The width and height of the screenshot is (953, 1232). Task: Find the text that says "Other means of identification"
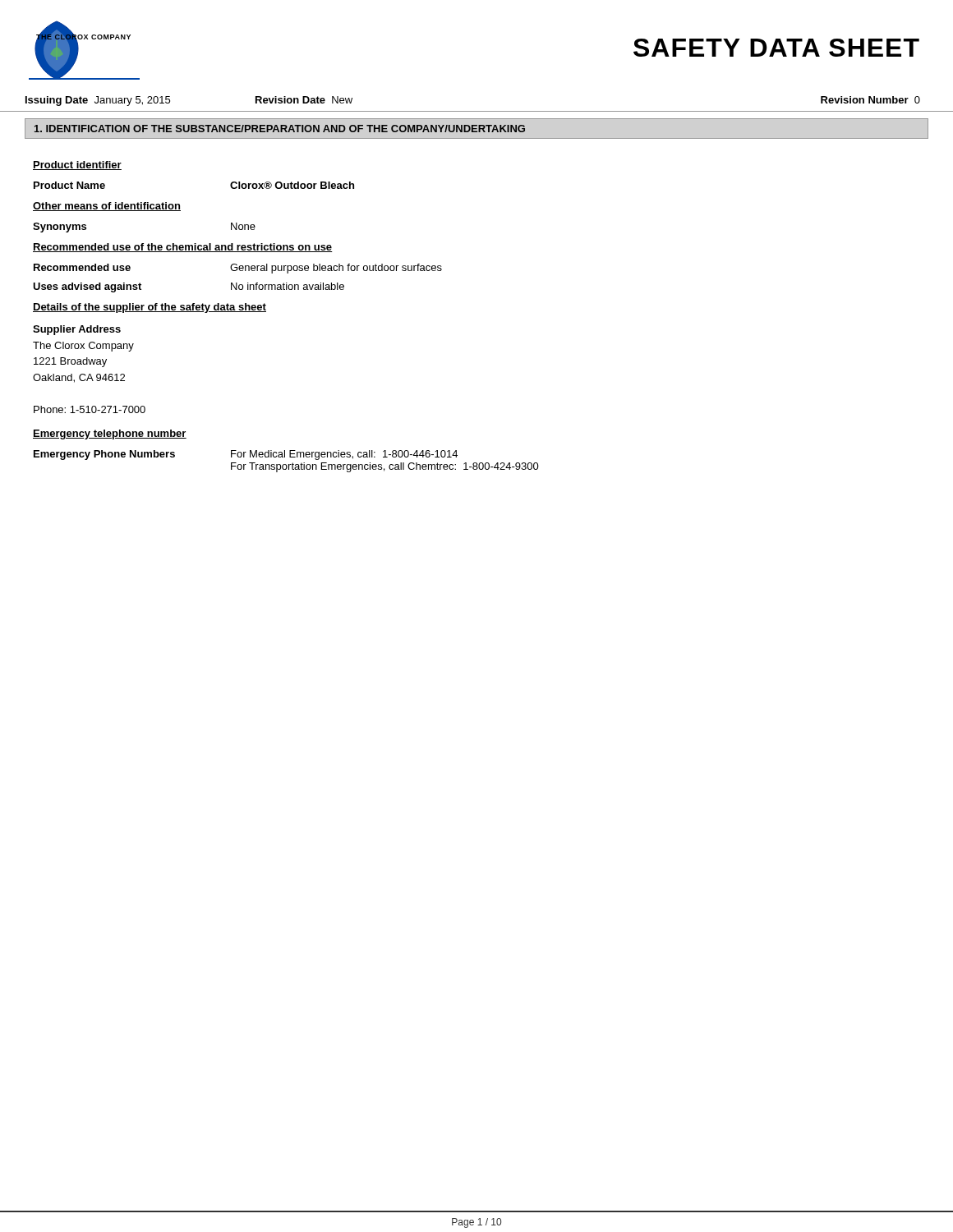[107, 206]
